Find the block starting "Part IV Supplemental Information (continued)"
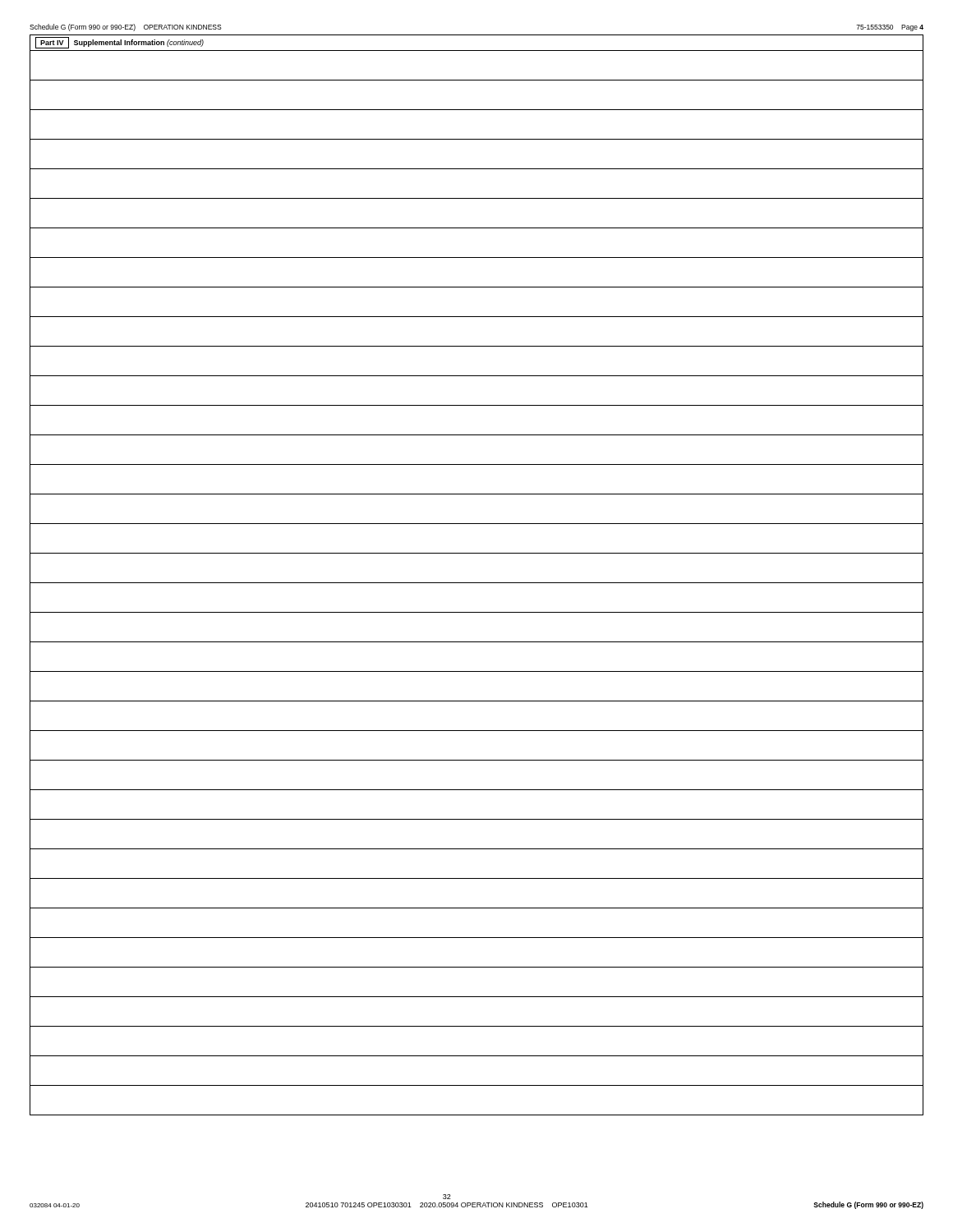This screenshot has height=1232, width=953. pyautogui.click(x=120, y=43)
